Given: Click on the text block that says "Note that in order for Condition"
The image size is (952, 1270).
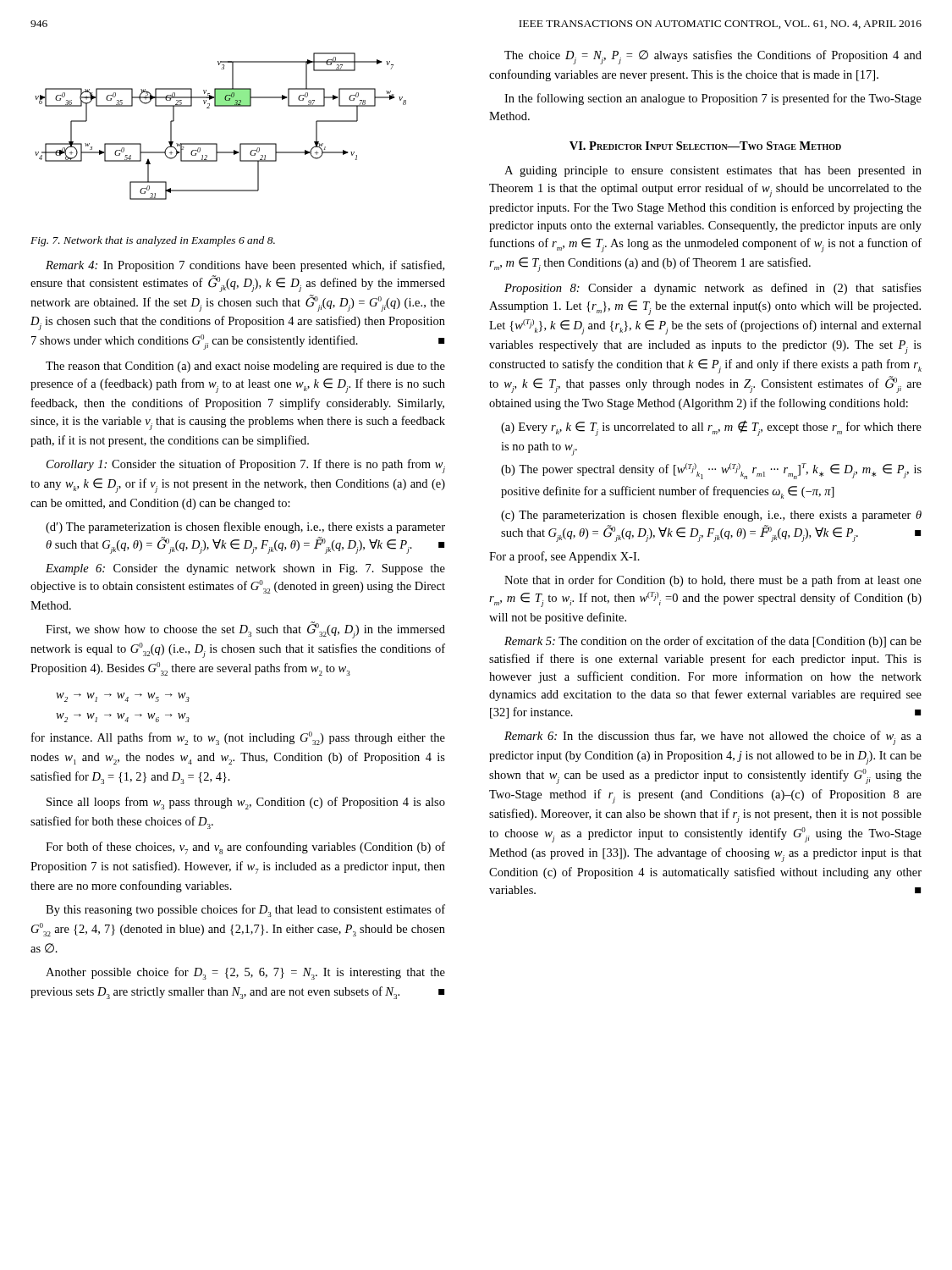Looking at the screenshot, I should pos(705,599).
